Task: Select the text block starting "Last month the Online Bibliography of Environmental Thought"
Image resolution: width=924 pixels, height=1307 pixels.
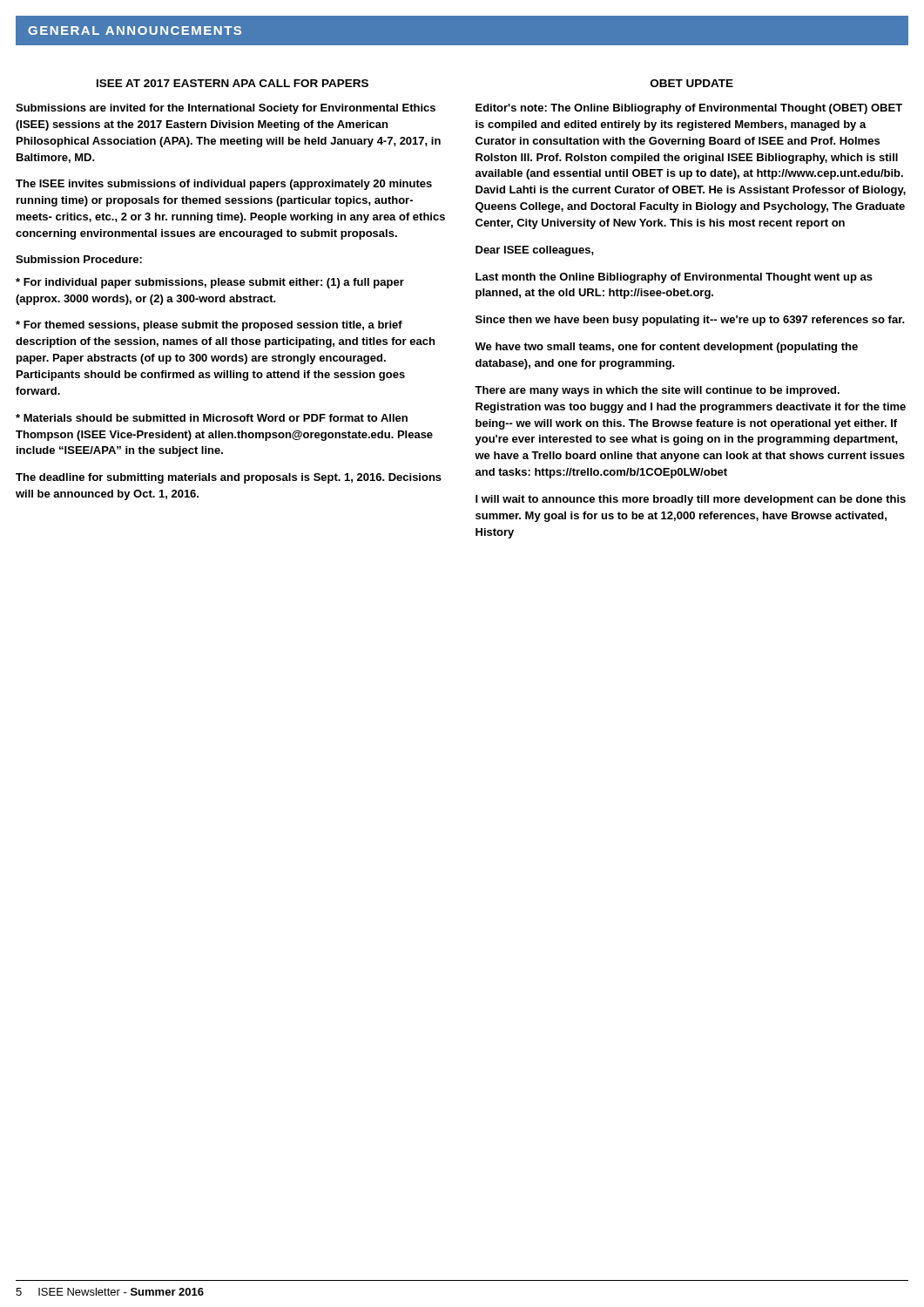Action: [674, 285]
